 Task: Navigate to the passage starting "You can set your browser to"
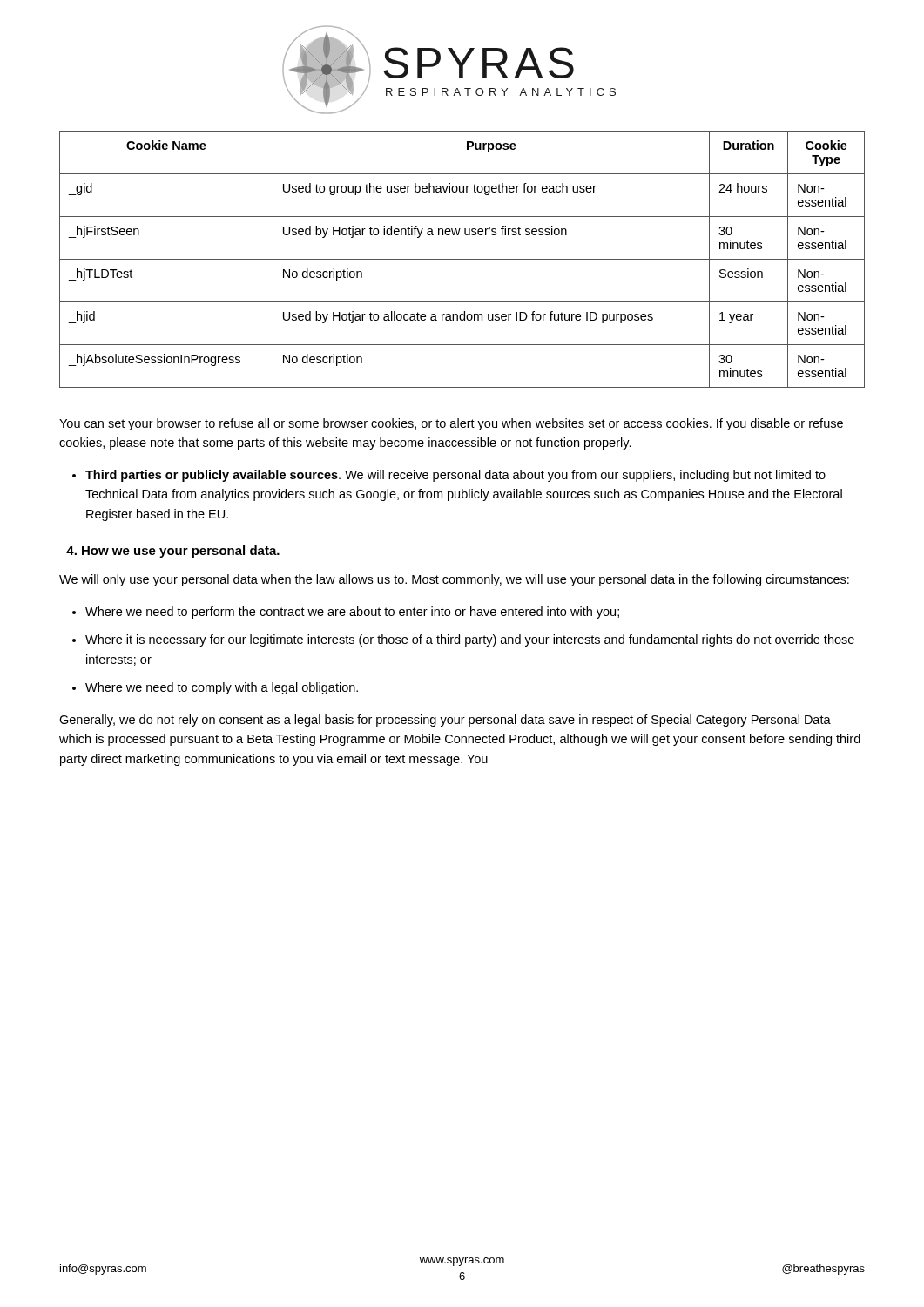(451, 433)
